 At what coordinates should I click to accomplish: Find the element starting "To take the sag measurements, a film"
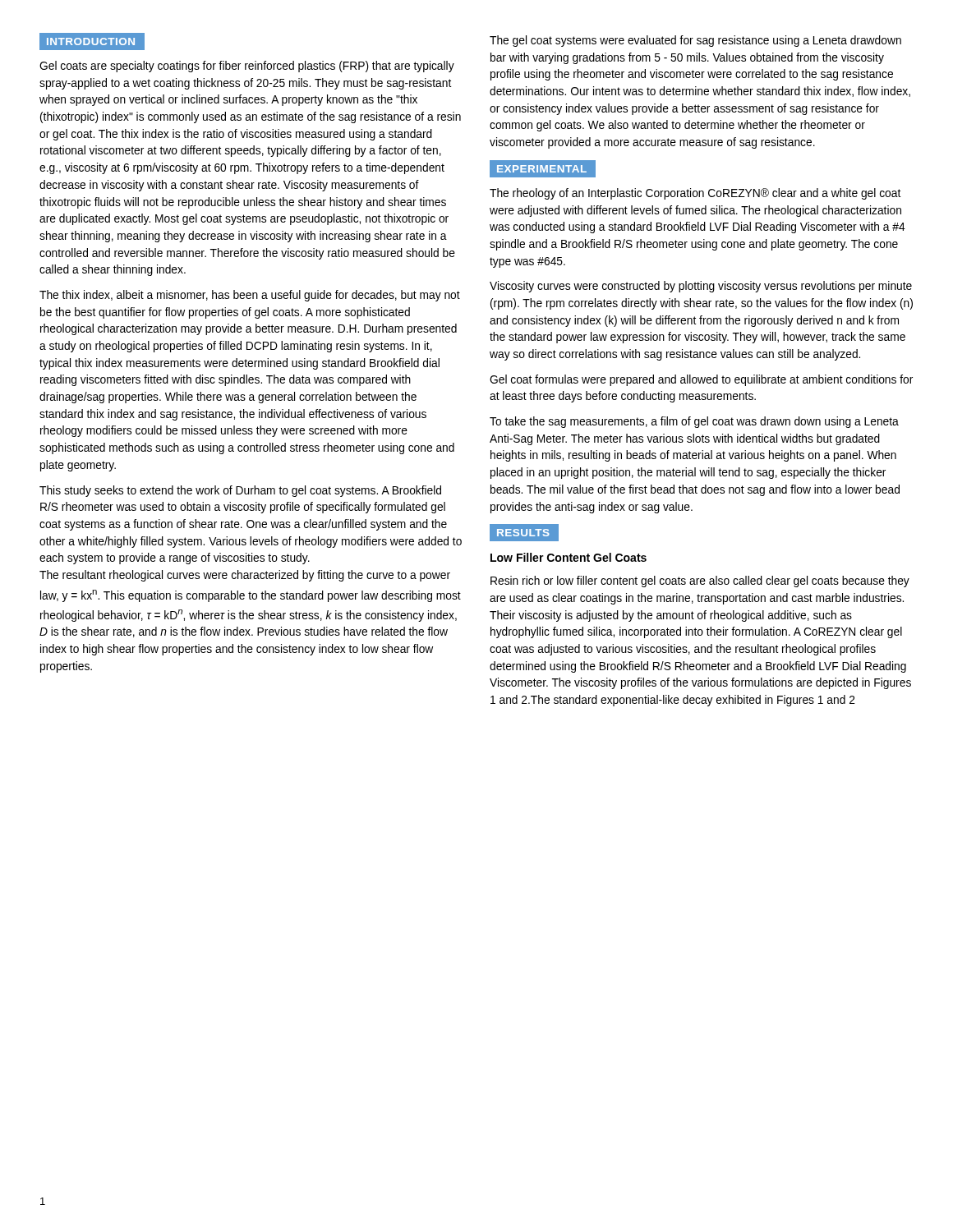702,465
